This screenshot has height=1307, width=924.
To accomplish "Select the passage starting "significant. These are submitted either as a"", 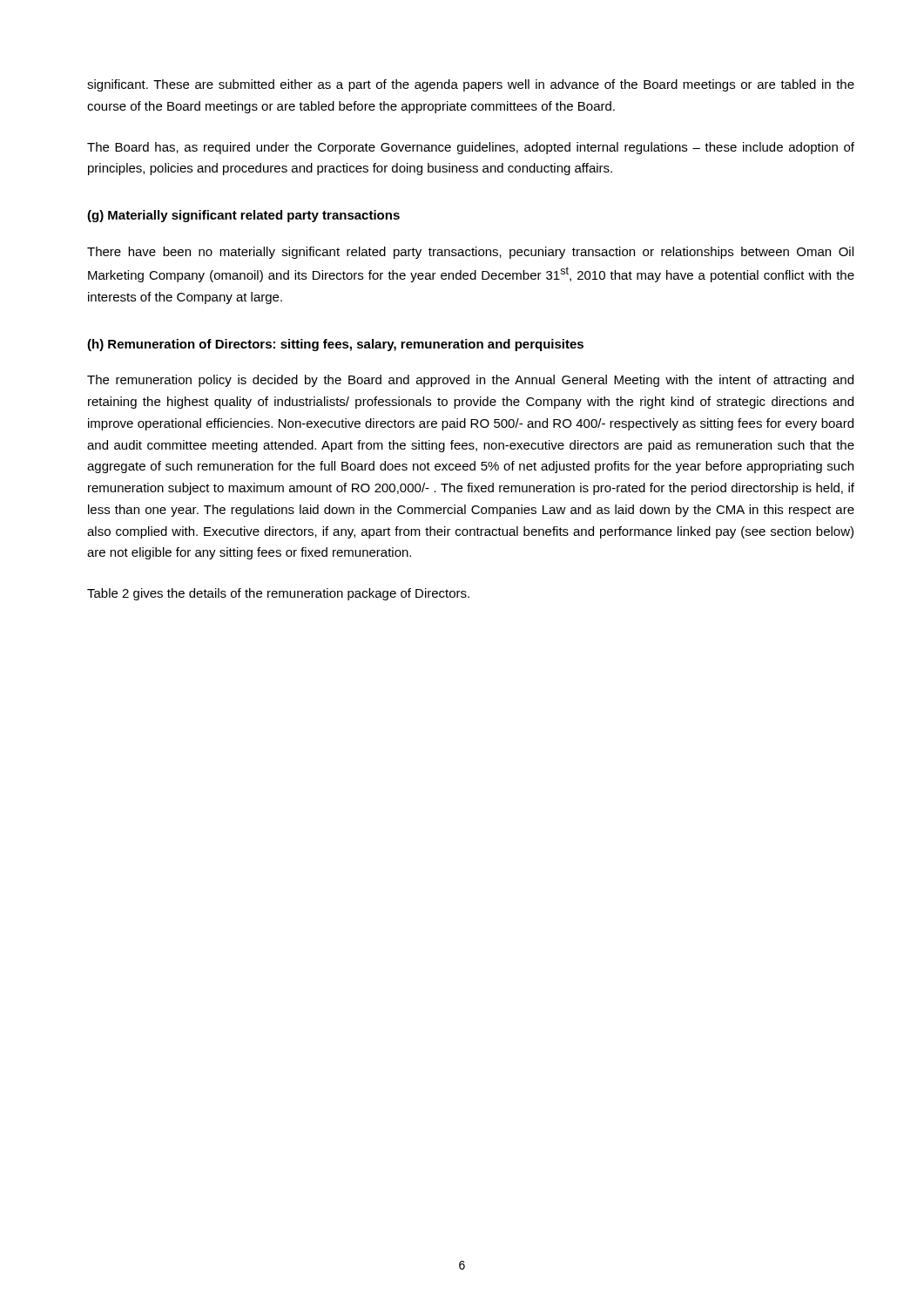I will tap(471, 96).
